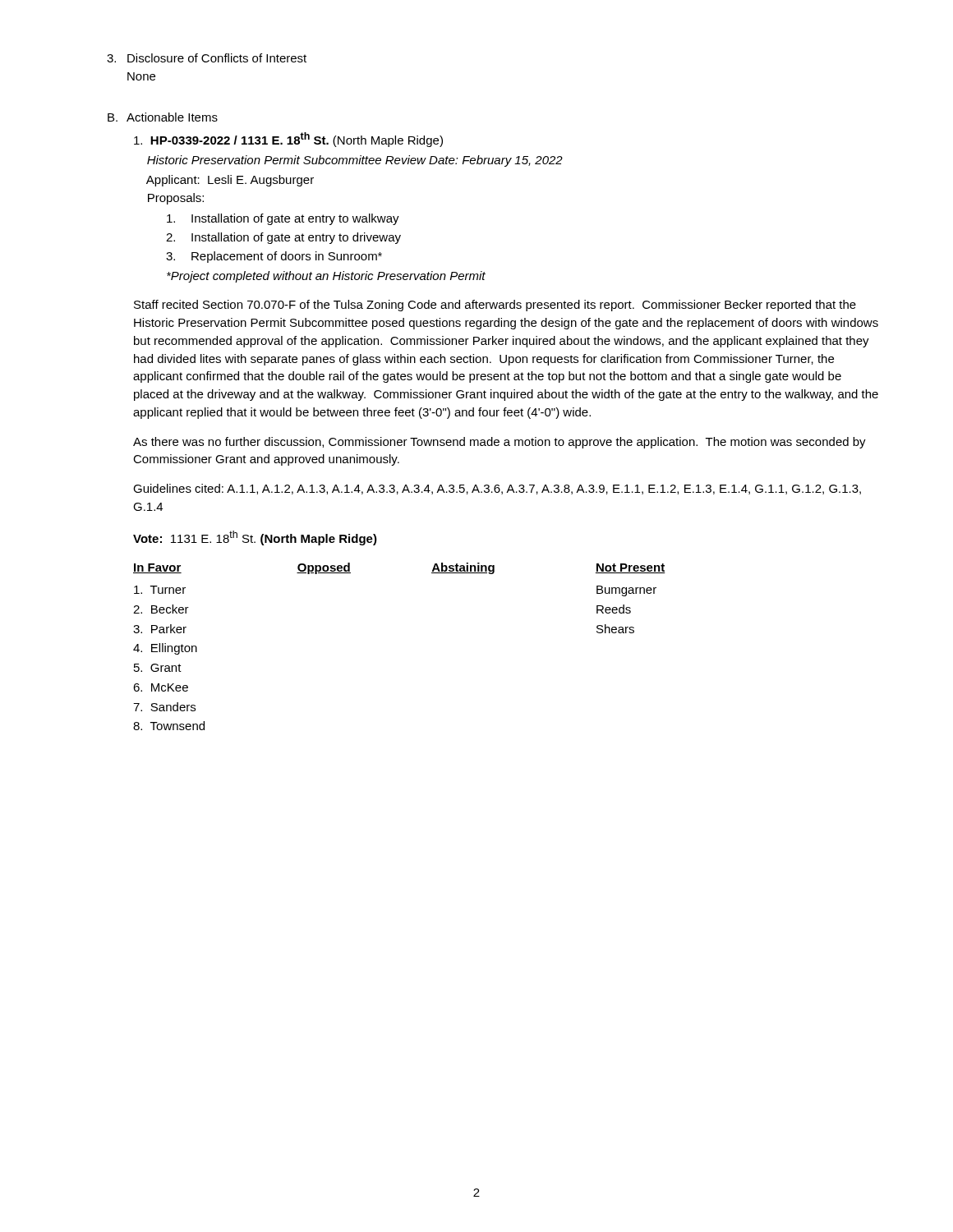Click on the text block that says "Guidelines cited: A.1.1,"
953x1232 pixels.
[498, 497]
